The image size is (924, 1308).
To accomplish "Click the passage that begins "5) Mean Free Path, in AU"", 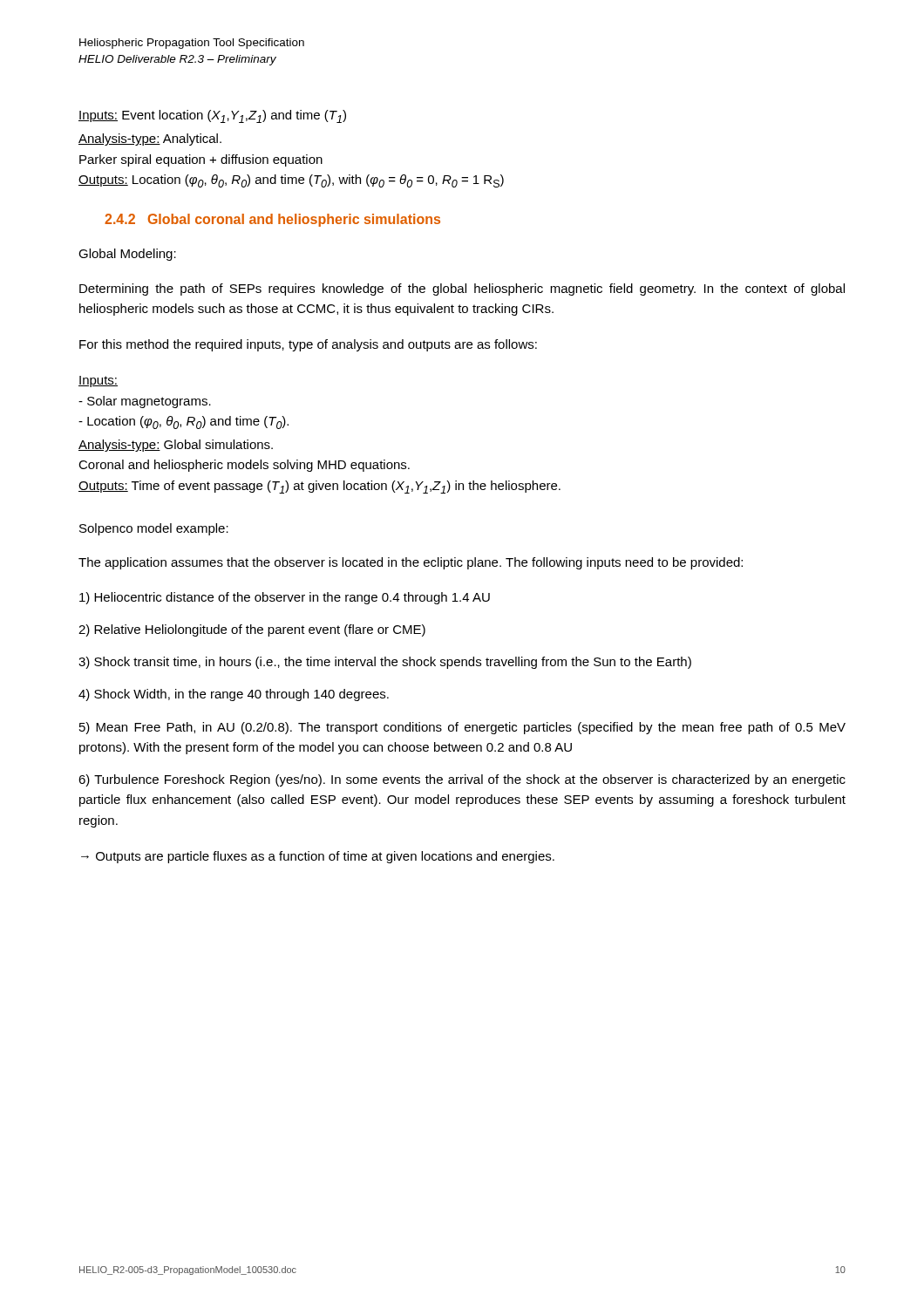I will point(462,737).
